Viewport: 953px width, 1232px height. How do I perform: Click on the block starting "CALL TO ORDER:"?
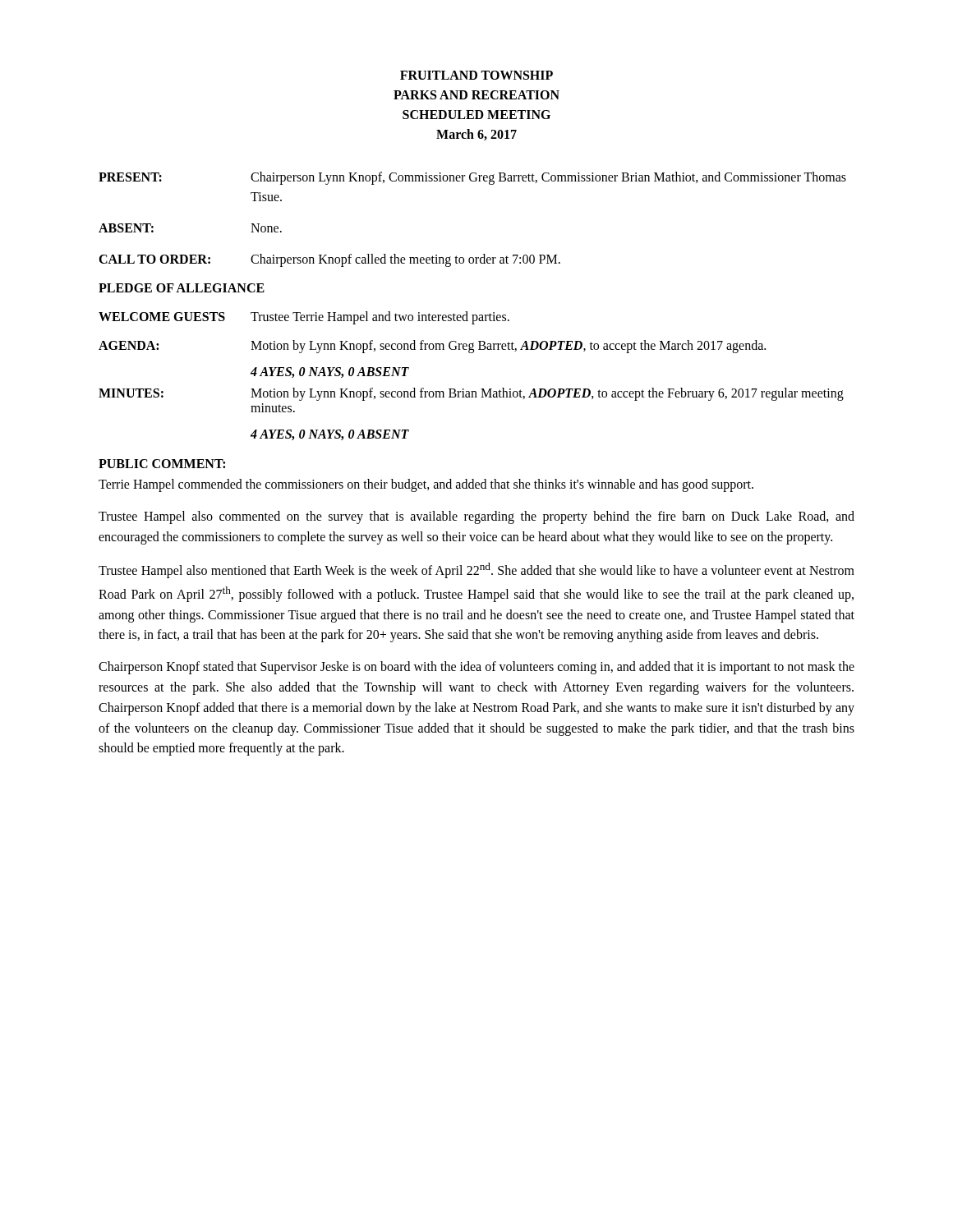coord(476,260)
